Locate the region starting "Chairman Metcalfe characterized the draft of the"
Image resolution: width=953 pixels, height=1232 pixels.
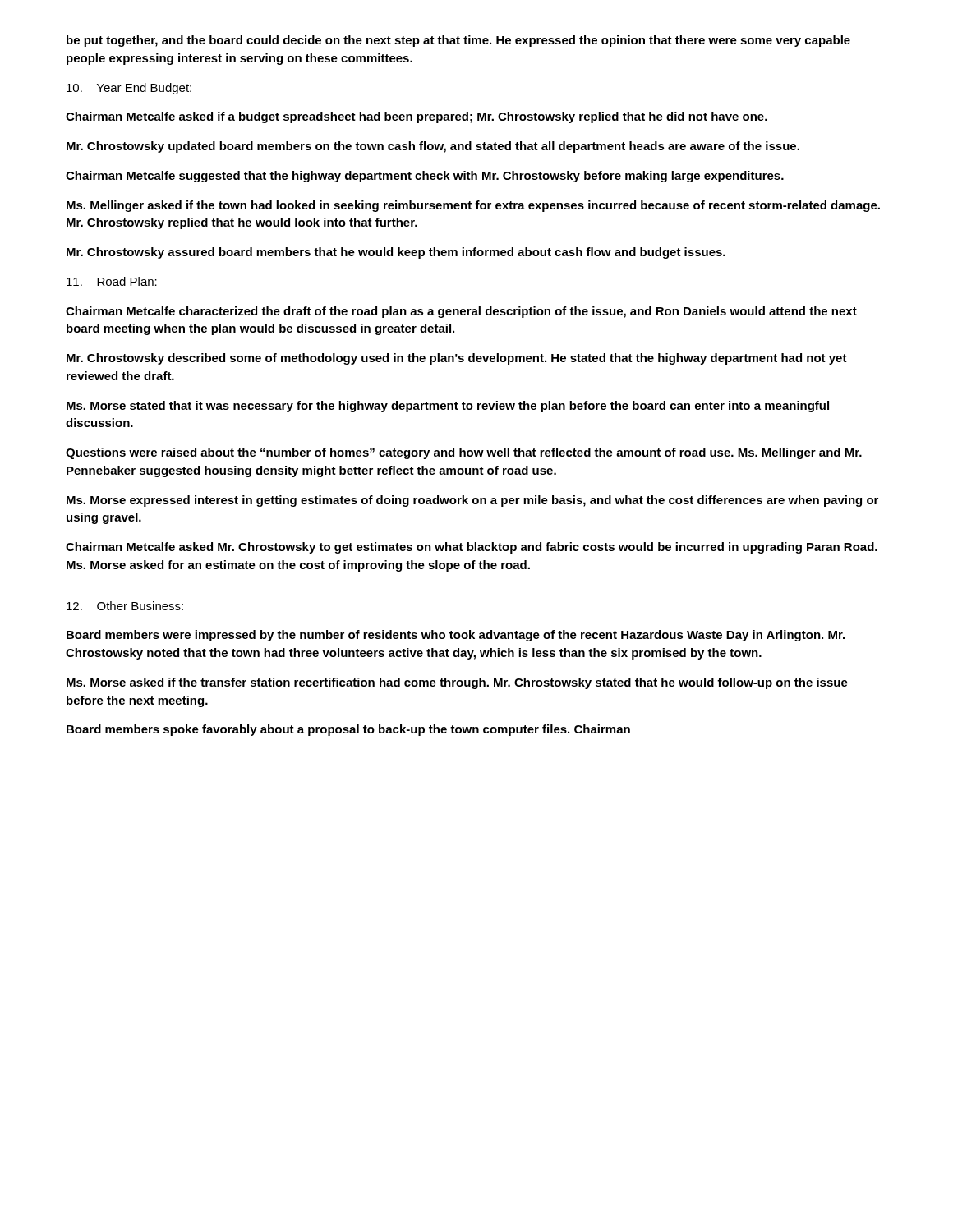pyautogui.click(x=461, y=319)
